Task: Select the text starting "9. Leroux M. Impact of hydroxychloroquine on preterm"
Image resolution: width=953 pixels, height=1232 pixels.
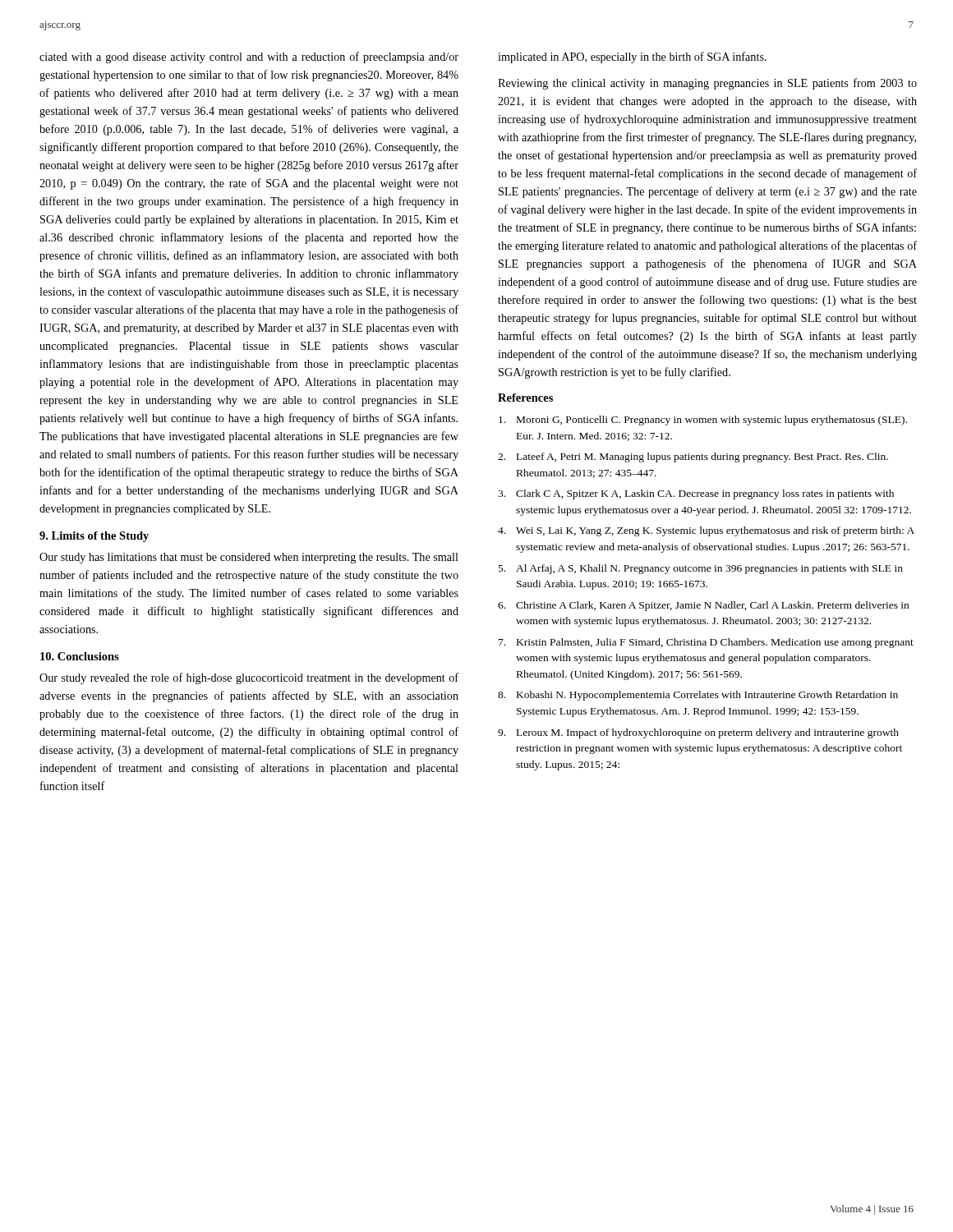Action: [707, 748]
